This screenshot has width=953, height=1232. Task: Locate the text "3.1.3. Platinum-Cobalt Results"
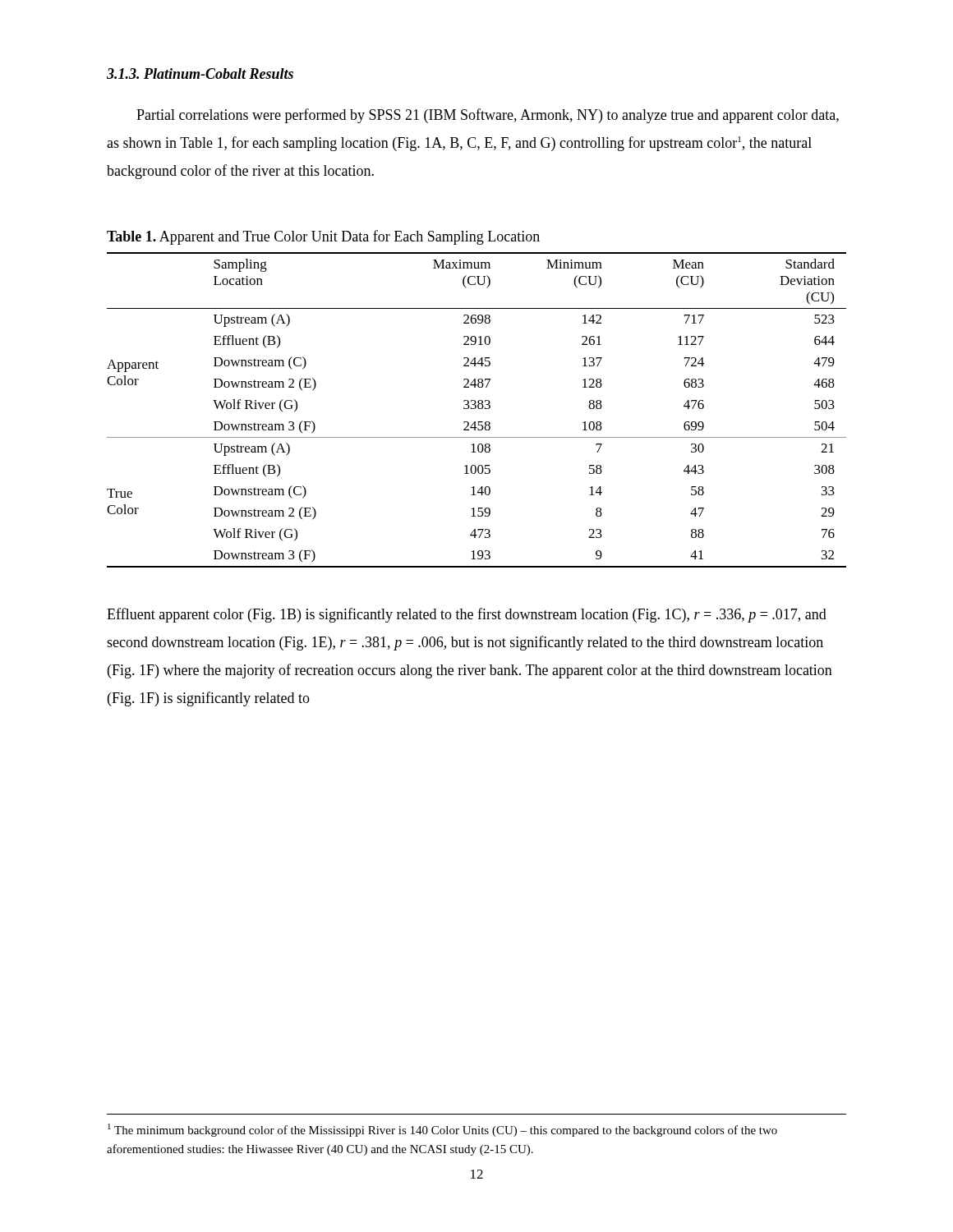point(200,74)
